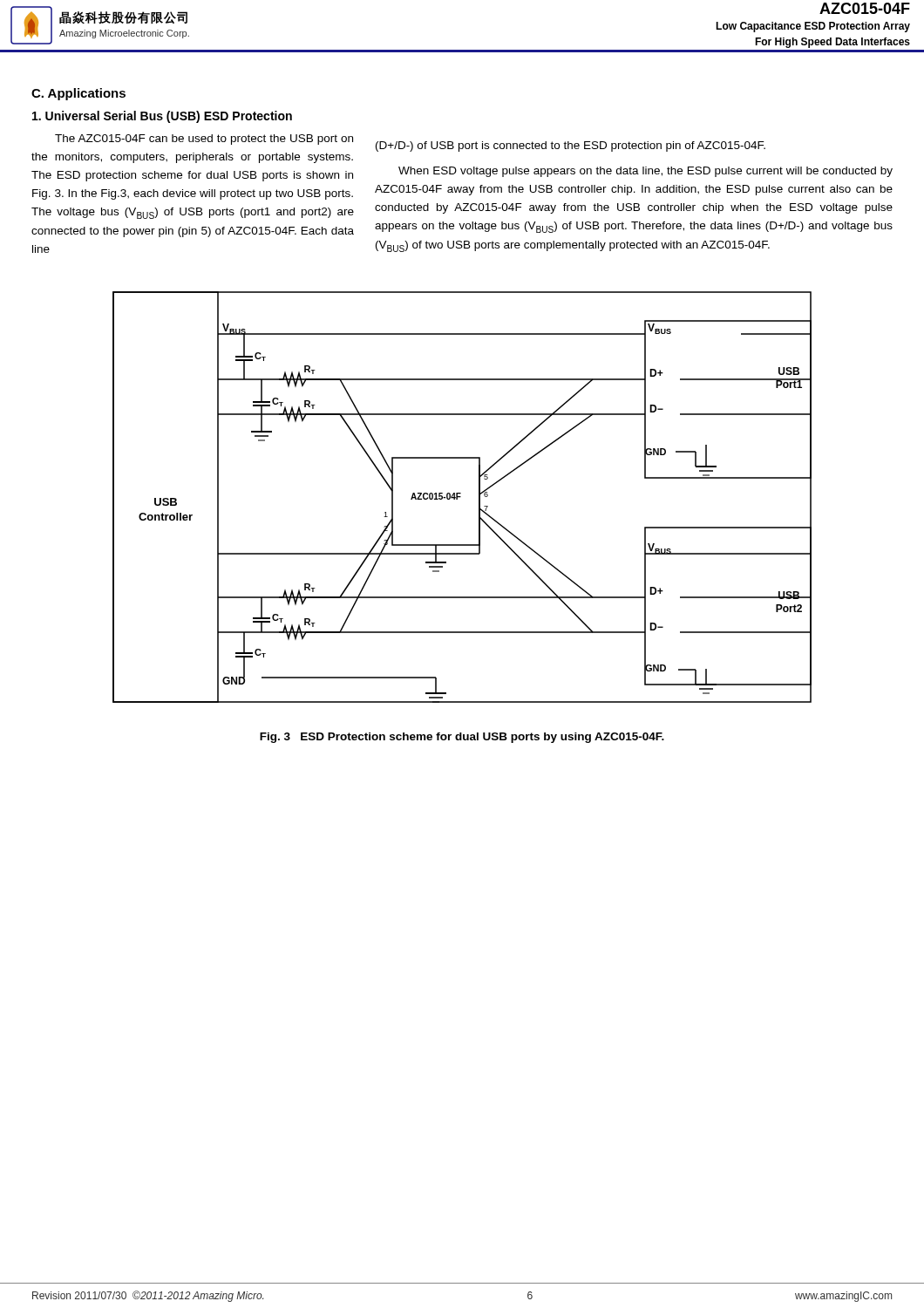Click on the engineering diagram

click(x=462, y=501)
